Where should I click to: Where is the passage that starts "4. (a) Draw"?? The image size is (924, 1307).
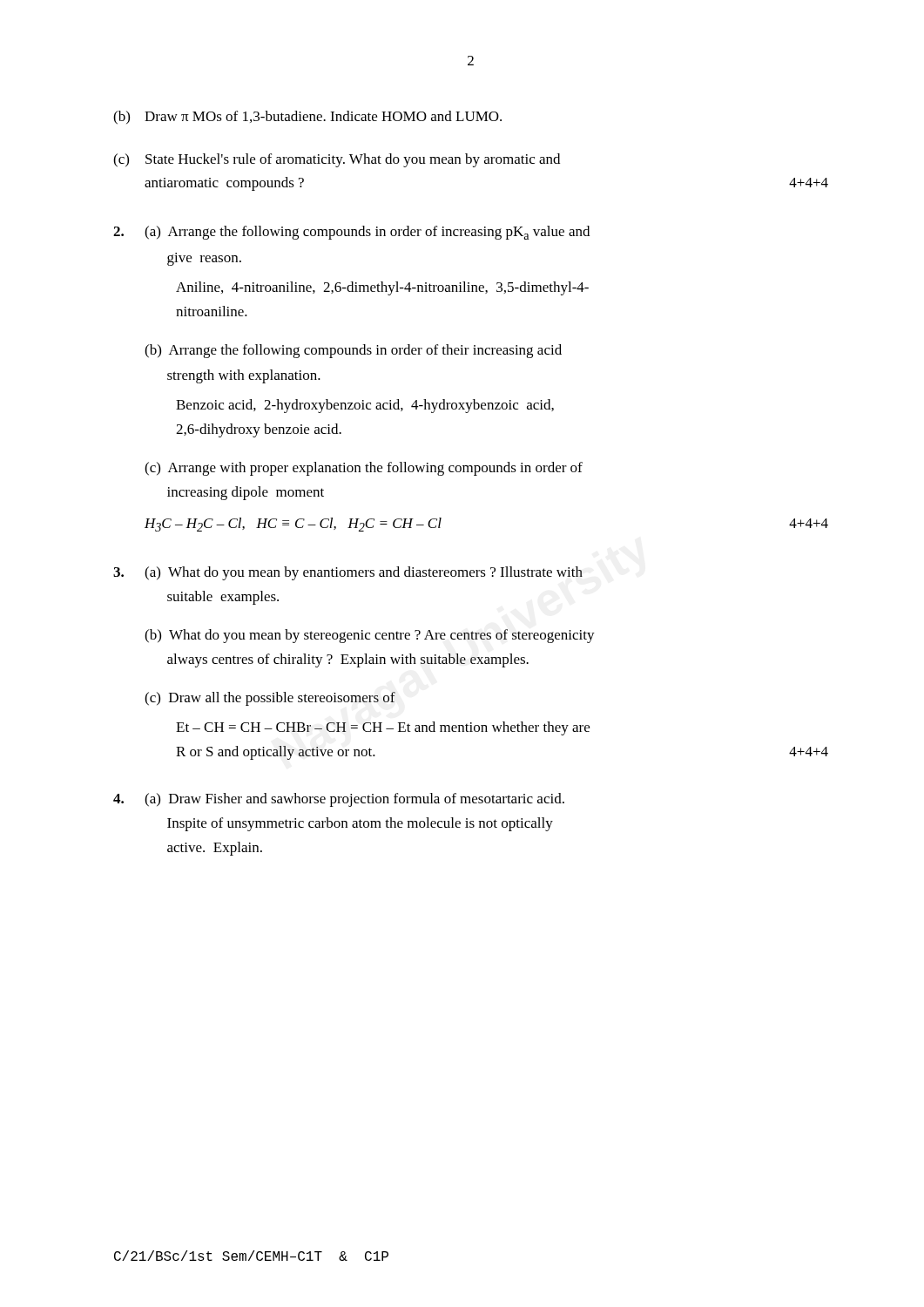tap(471, 831)
